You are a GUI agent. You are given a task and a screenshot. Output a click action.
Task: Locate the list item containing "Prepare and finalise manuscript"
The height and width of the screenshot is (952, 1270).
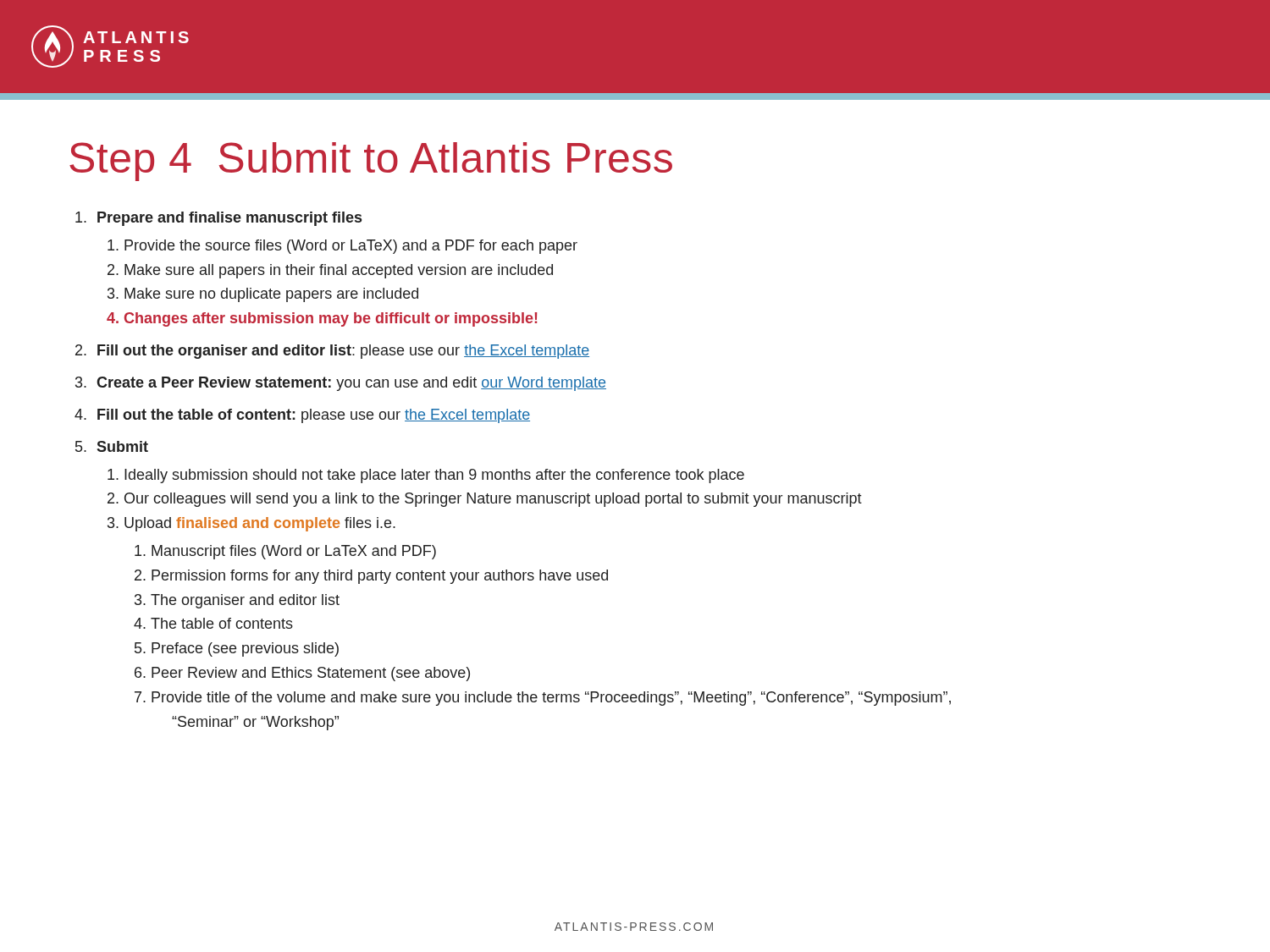click(229, 219)
